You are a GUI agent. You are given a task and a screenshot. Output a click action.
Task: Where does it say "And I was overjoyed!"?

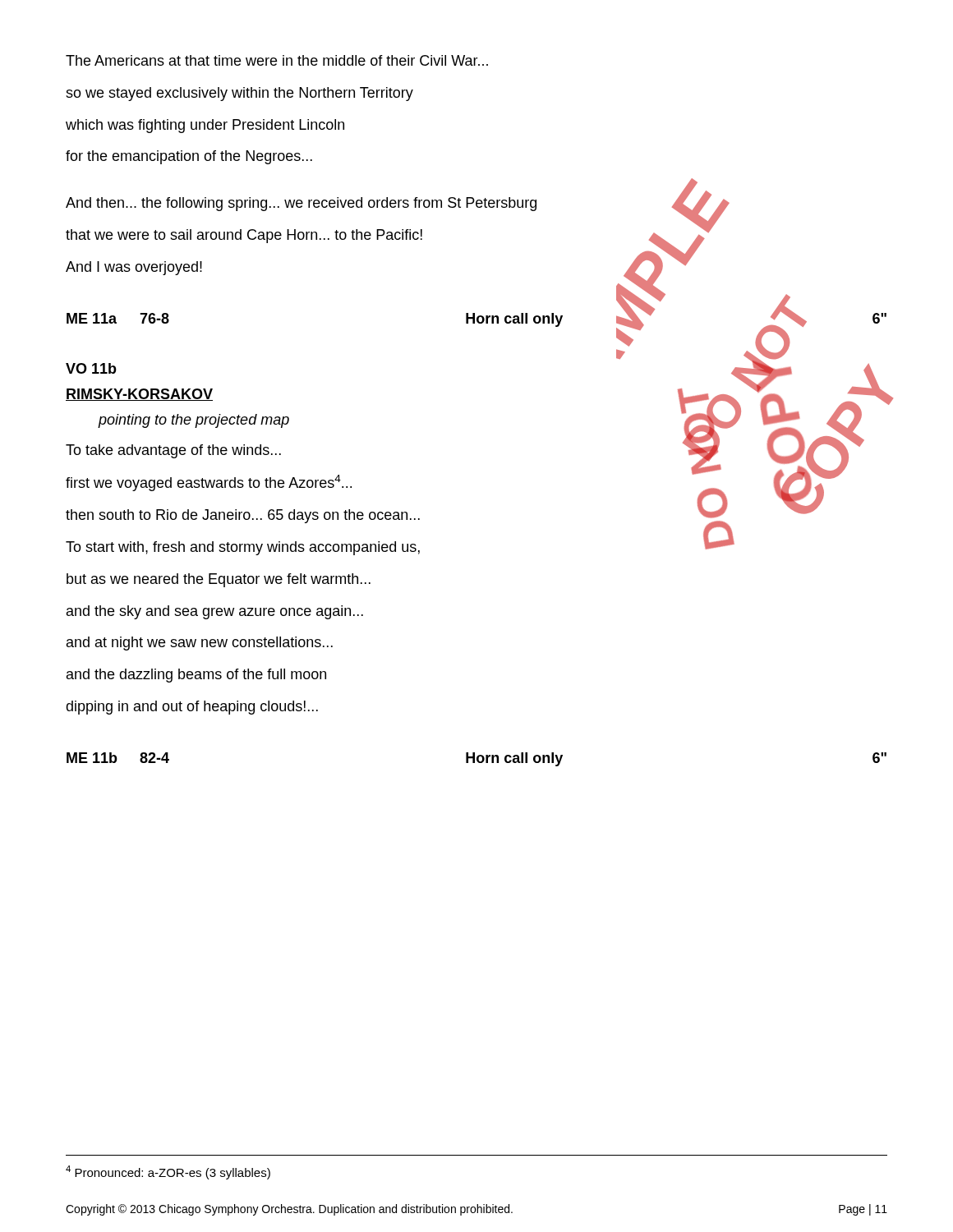tap(134, 267)
